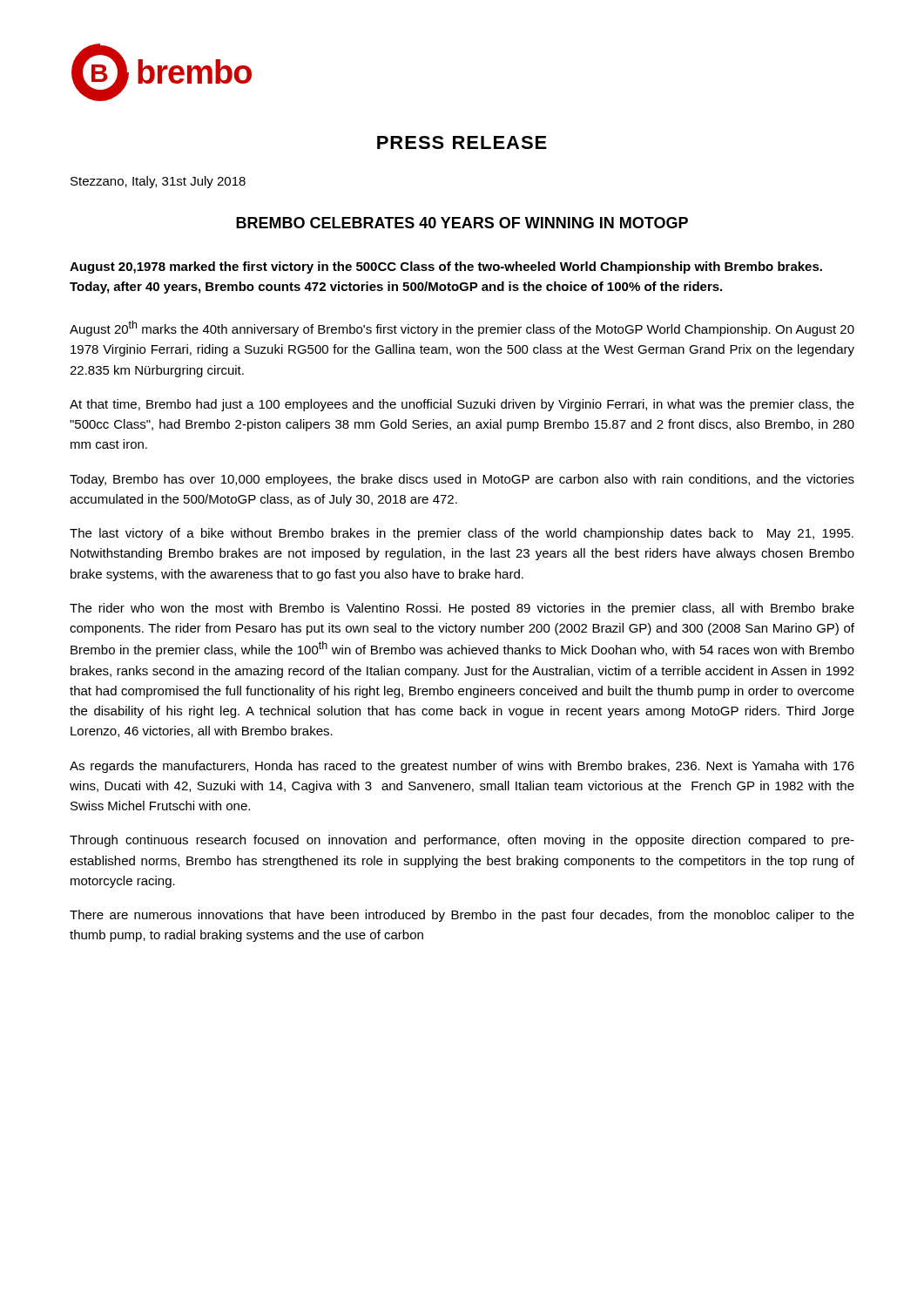Locate the region starting "As regards the"
Viewport: 924px width, 1307px height.
click(x=462, y=785)
